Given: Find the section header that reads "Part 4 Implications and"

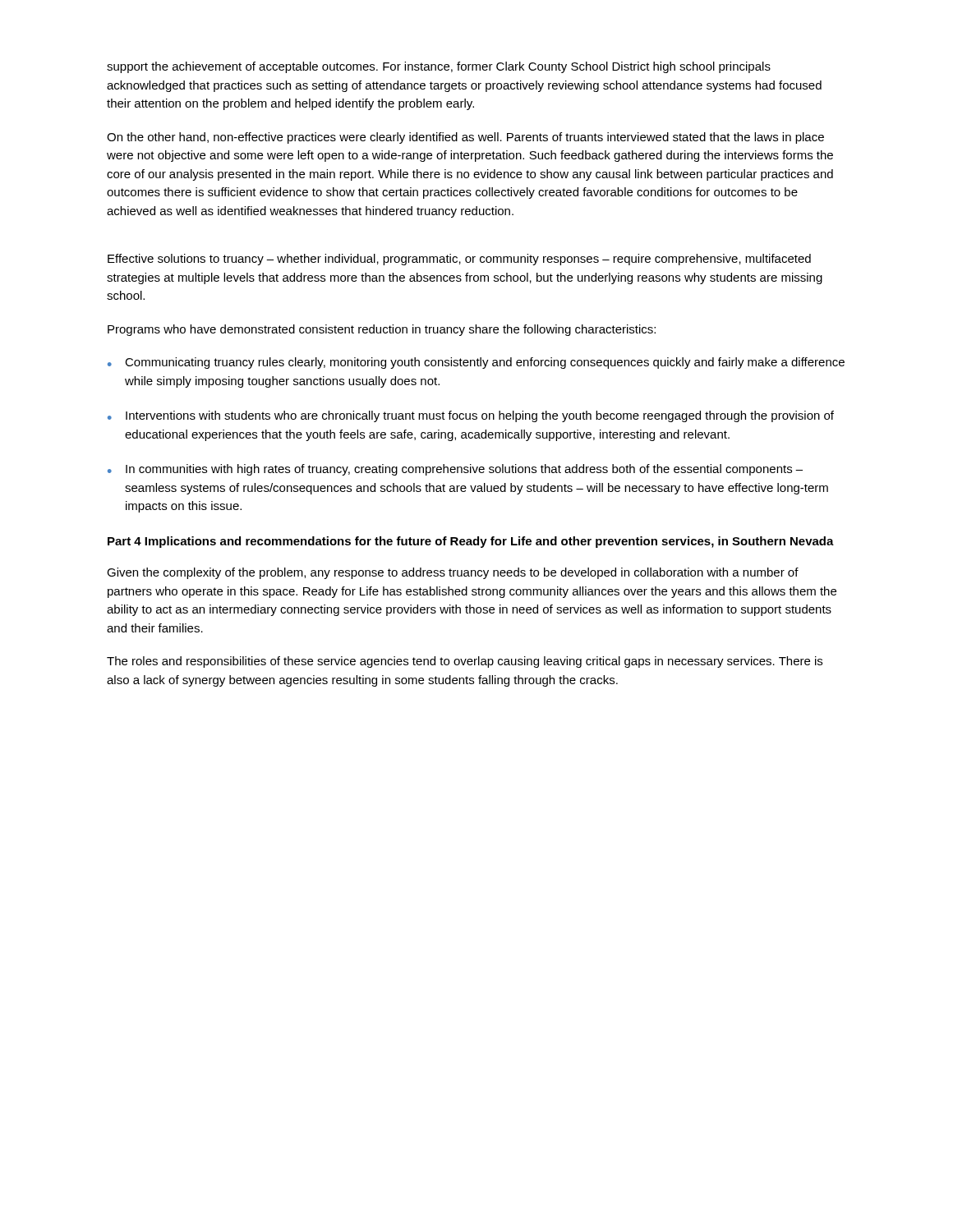Looking at the screenshot, I should tap(470, 540).
